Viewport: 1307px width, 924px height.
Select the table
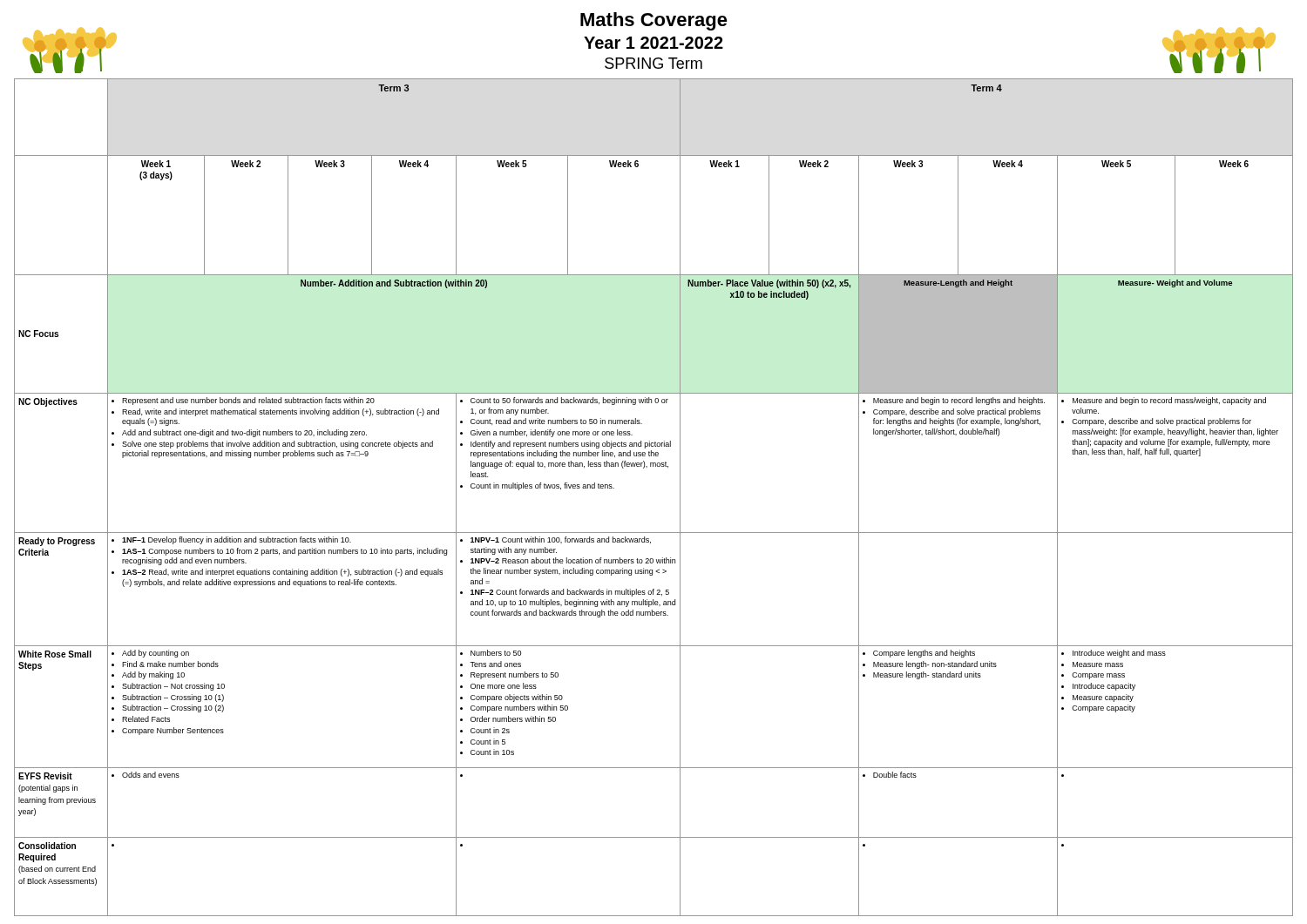(654, 499)
